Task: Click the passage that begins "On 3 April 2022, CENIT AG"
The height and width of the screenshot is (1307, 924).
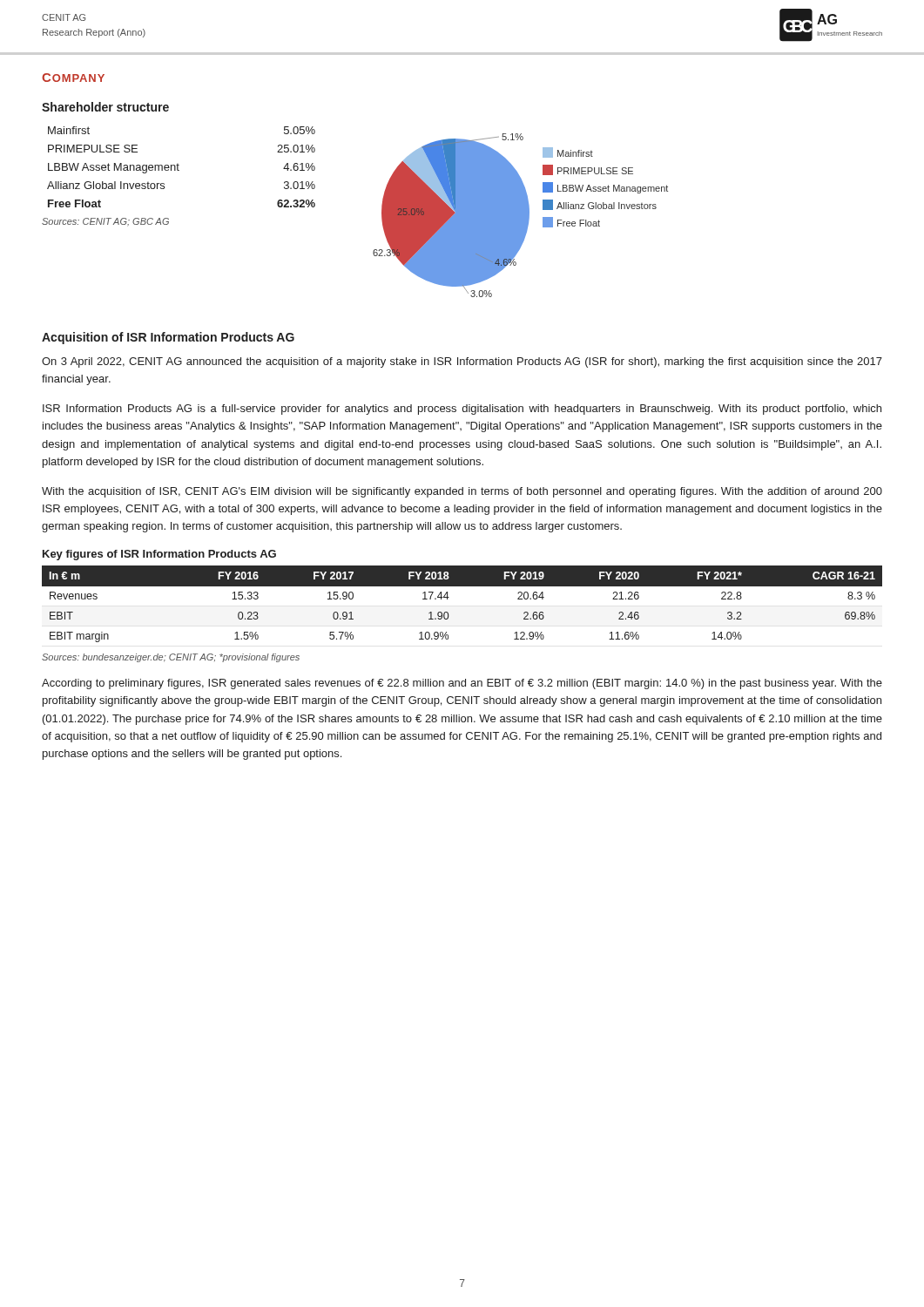Action: [x=462, y=370]
